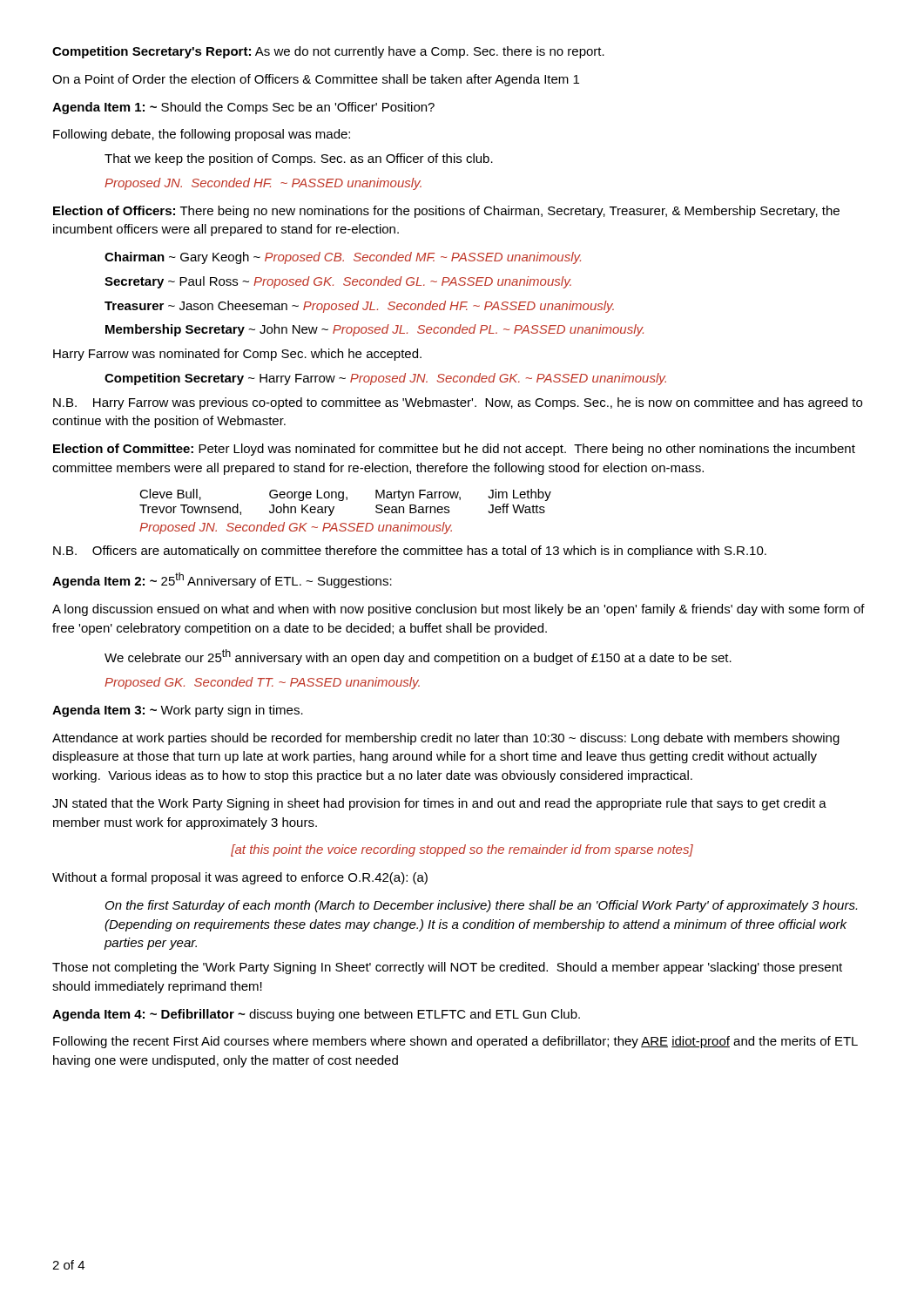Select the text block that says "Without a formal proposal it was agreed"
924x1307 pixels.
click(240, 878)
